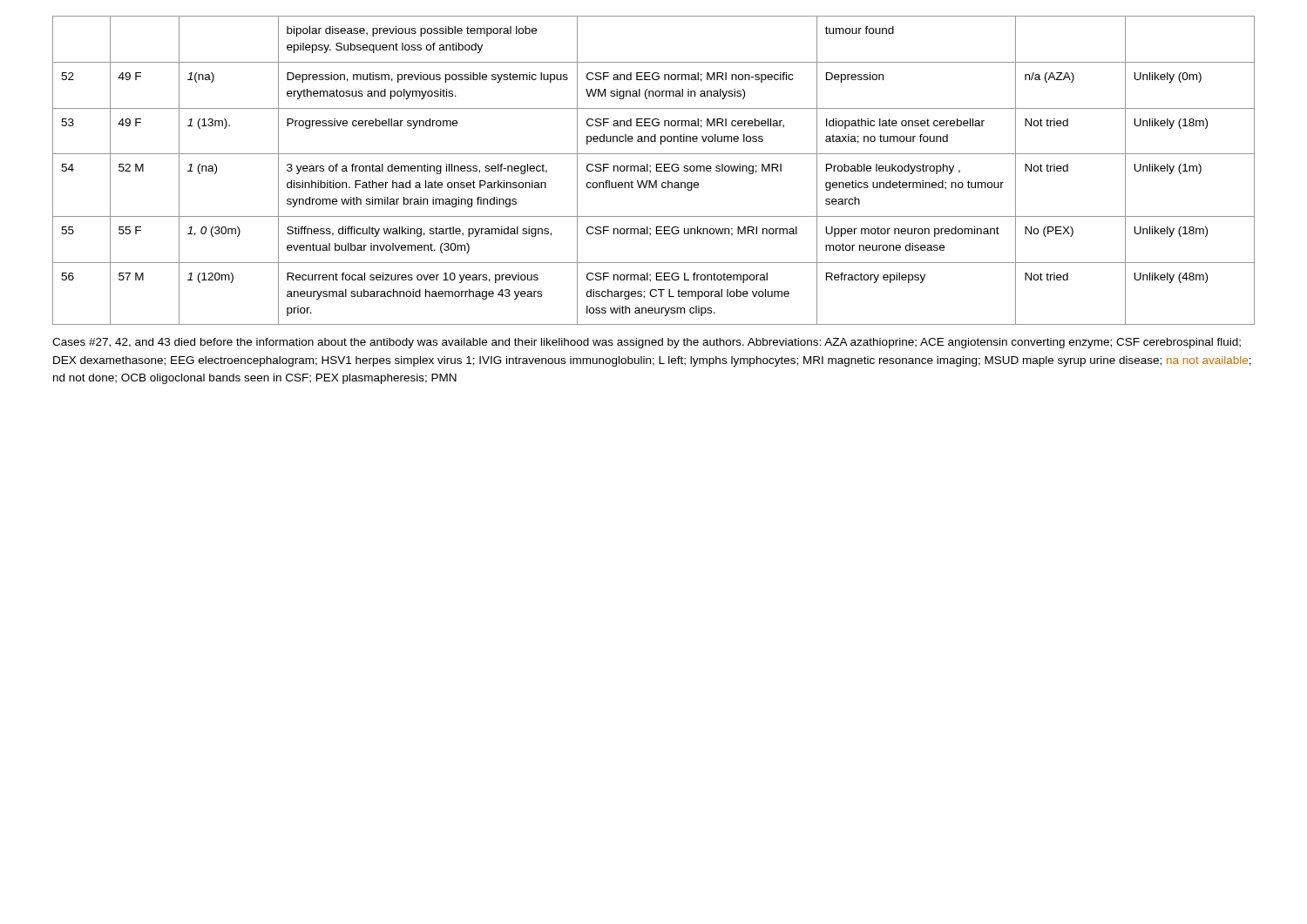Navigate to the text block starting "Cases #27, 42,"
Image resolution: width=1307 pixels, height=924 pixels.
point(652,360)
